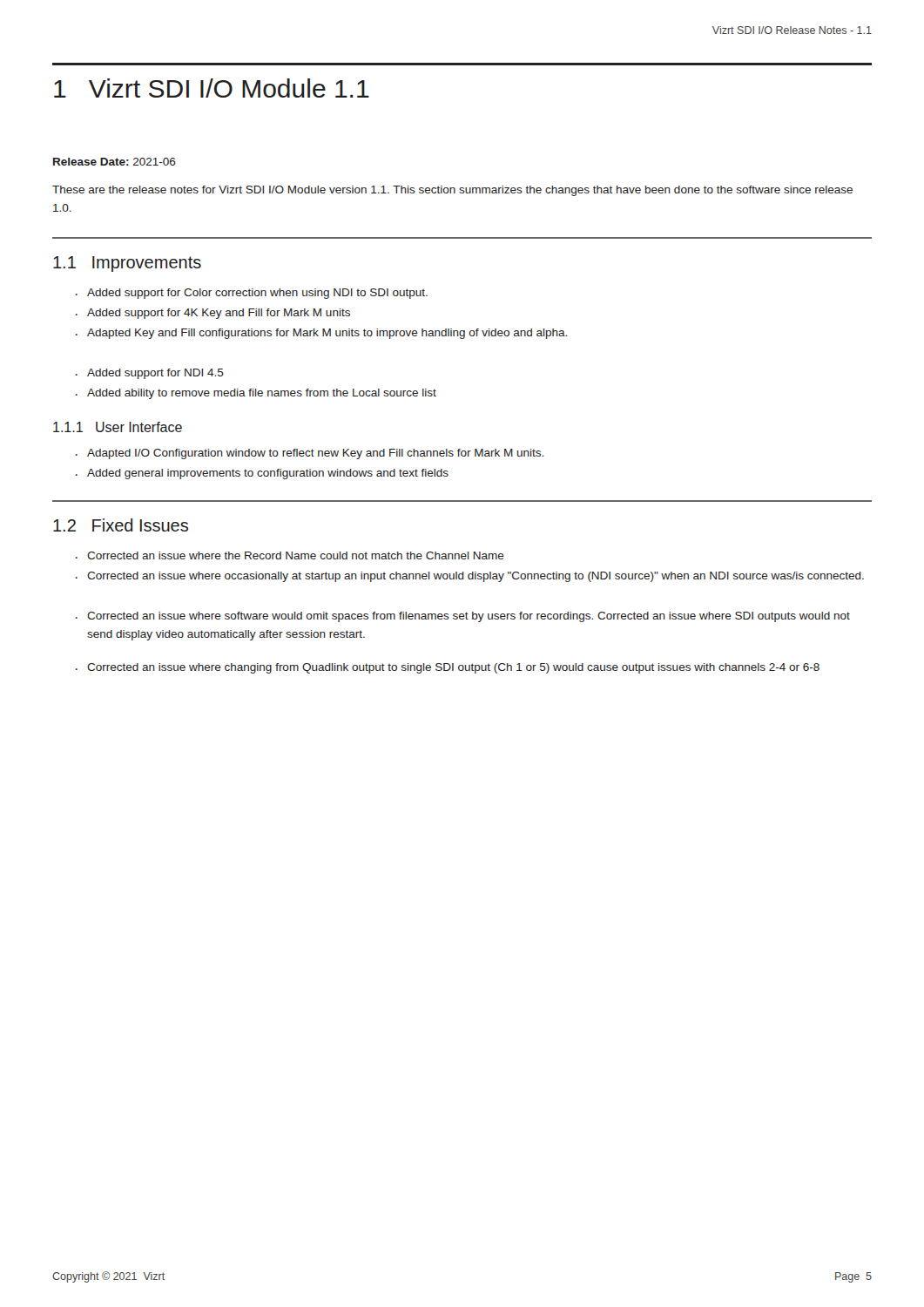Image resolution: width=924 pixels, height=1307 pixels.
Task: Find the list item that reads "Corrected an issue where occasionally at startup an"
Action: tap(471, 576)
